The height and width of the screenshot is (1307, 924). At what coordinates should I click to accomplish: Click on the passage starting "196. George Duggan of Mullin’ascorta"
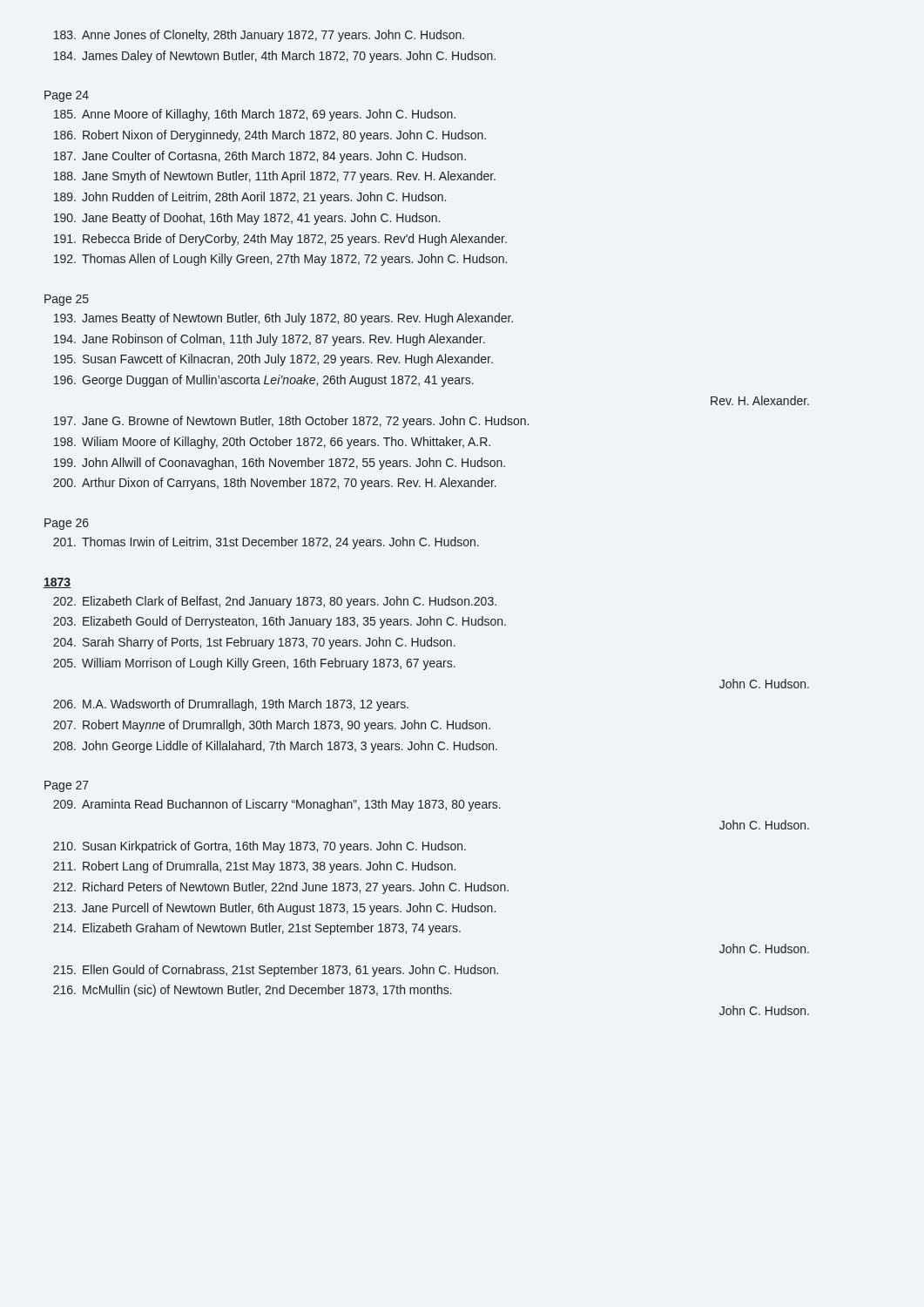click(x=453, y=381)
